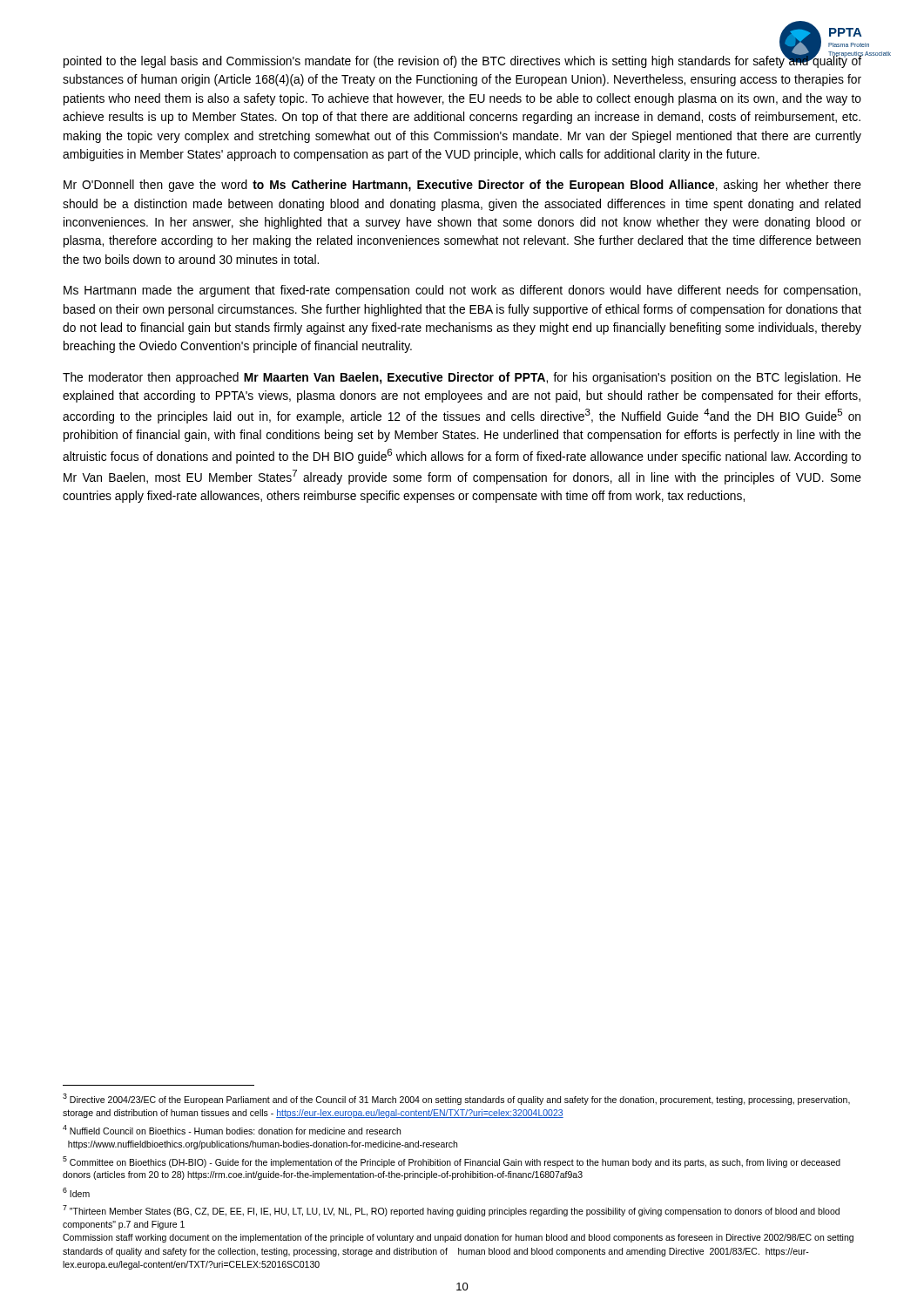Image resolution: width=924 pixels, height=1307 pixels.
Task: Click the passage that begins "Ms Hartmann made the argument that fixed-rate"
Action: [x=462, y=319]
